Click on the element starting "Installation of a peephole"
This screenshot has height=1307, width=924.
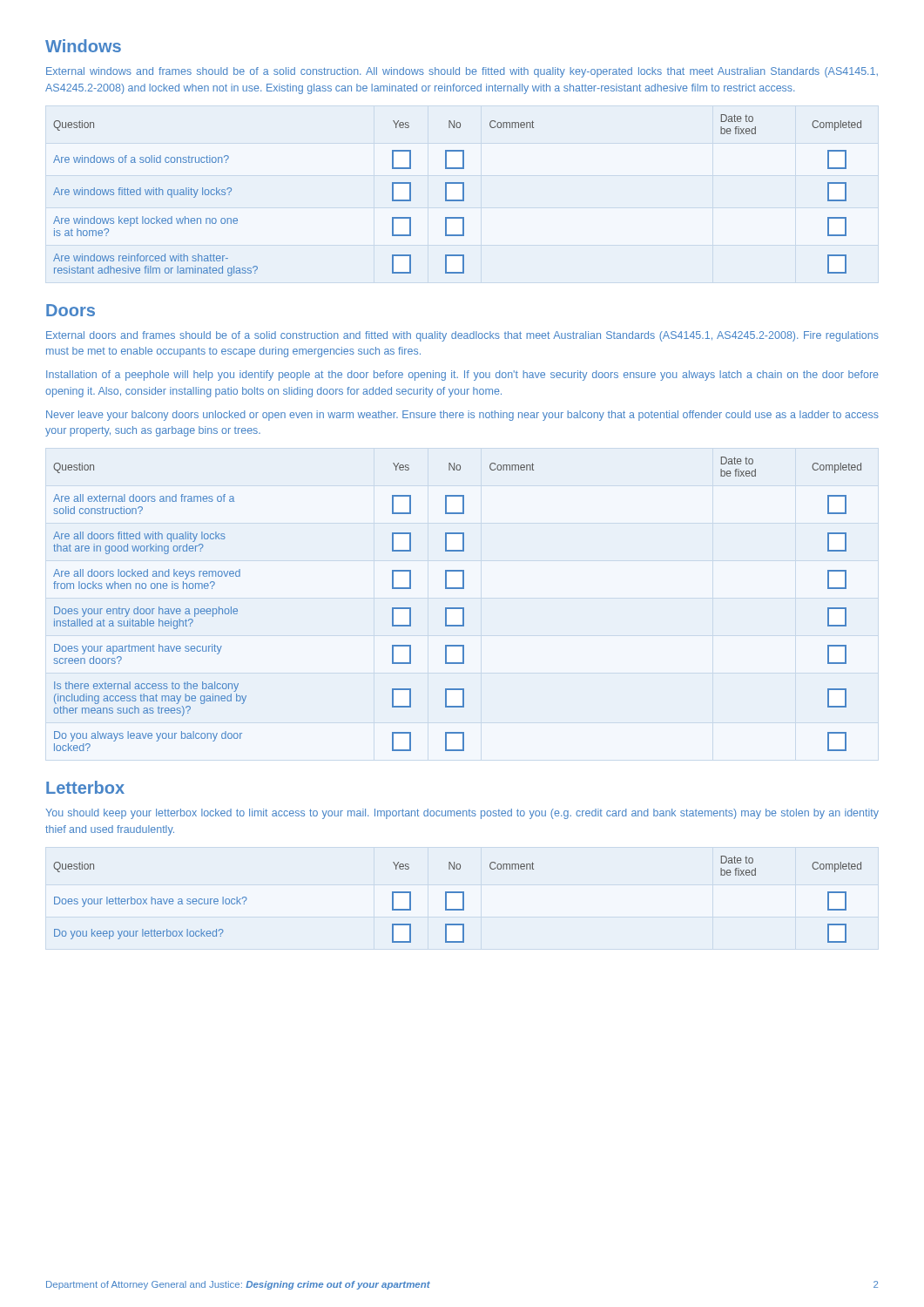click(462, 383)
